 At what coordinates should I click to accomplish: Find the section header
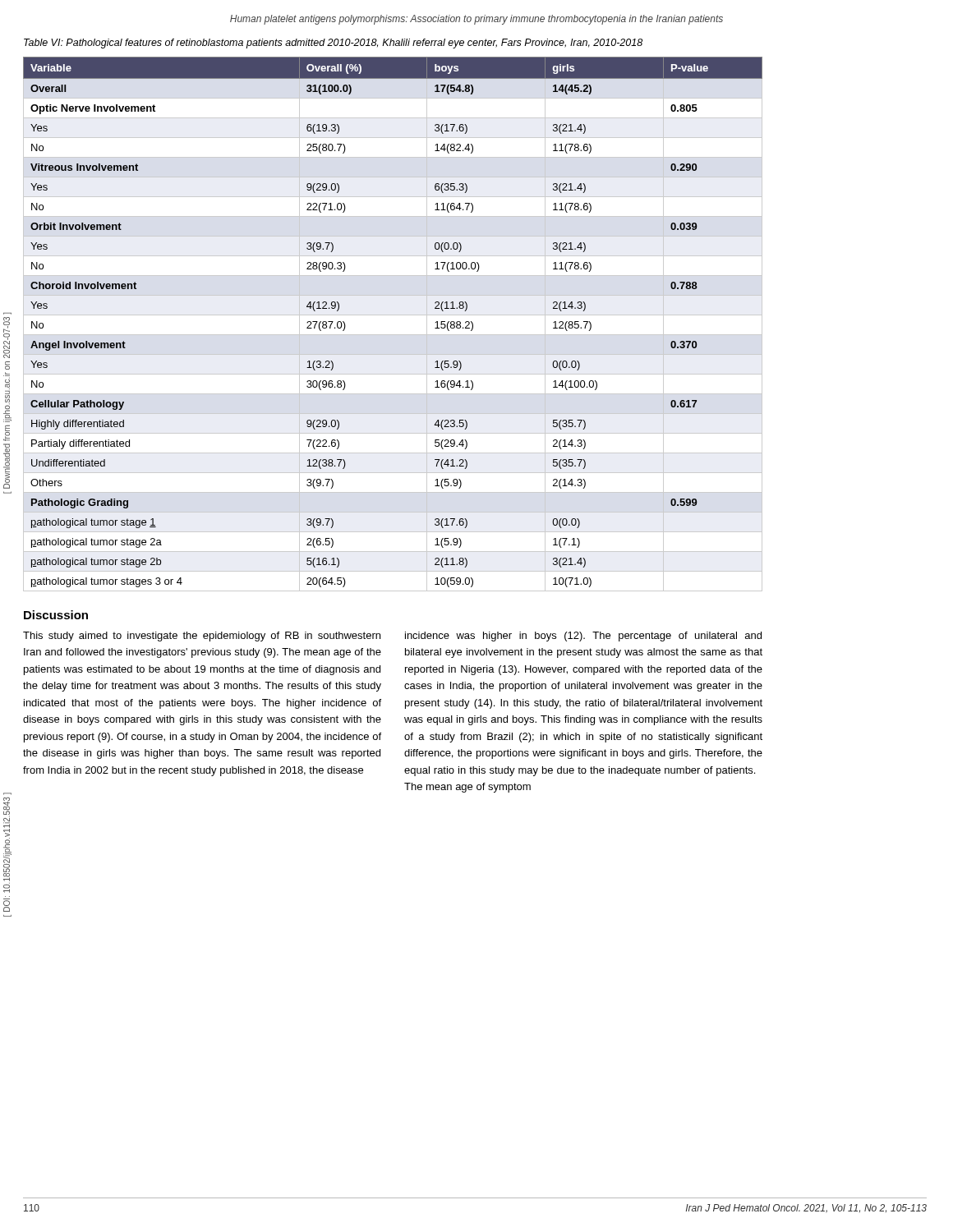tap(56, 614)
